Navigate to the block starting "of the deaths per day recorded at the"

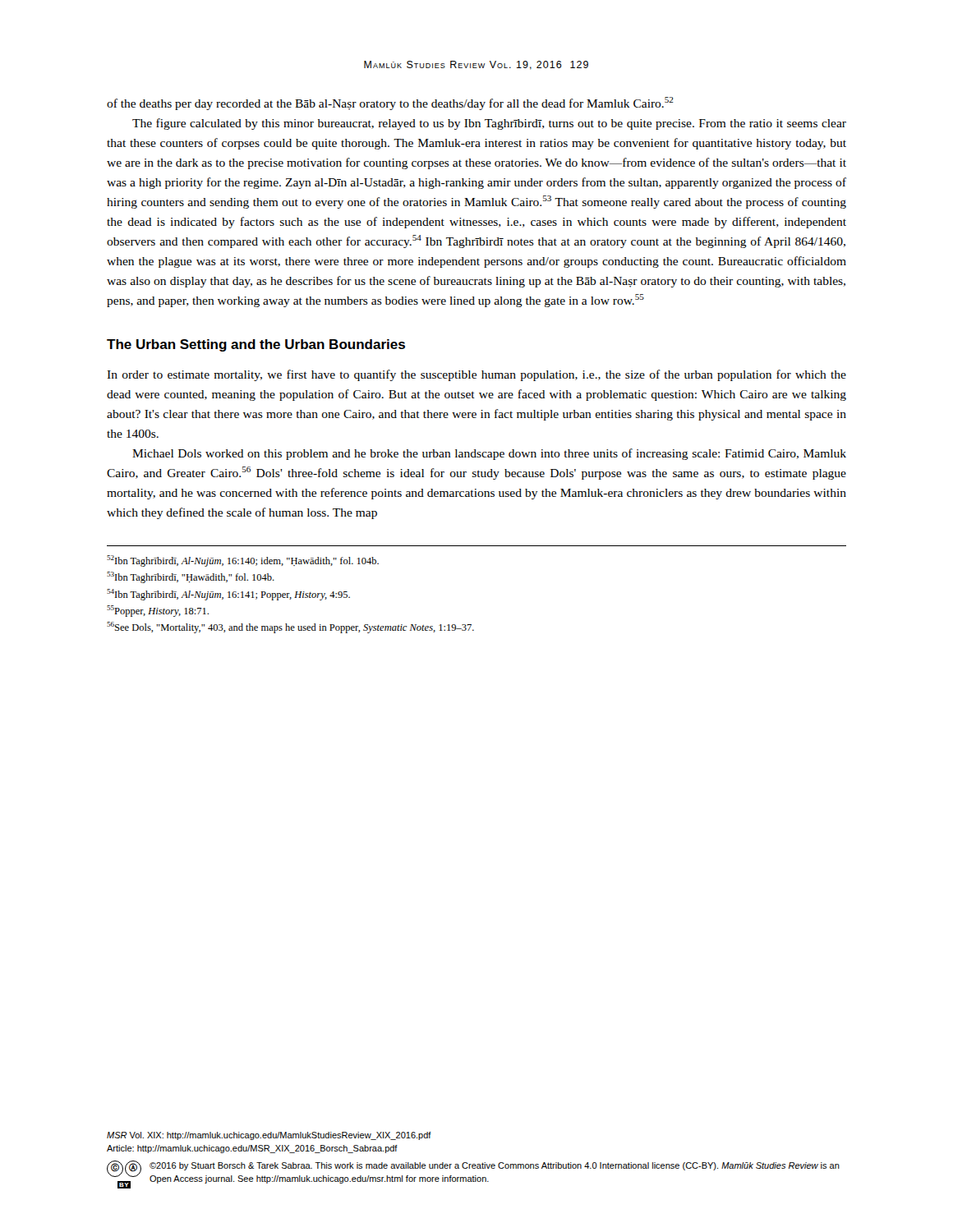pyautogui.click(x=476, y=202)
